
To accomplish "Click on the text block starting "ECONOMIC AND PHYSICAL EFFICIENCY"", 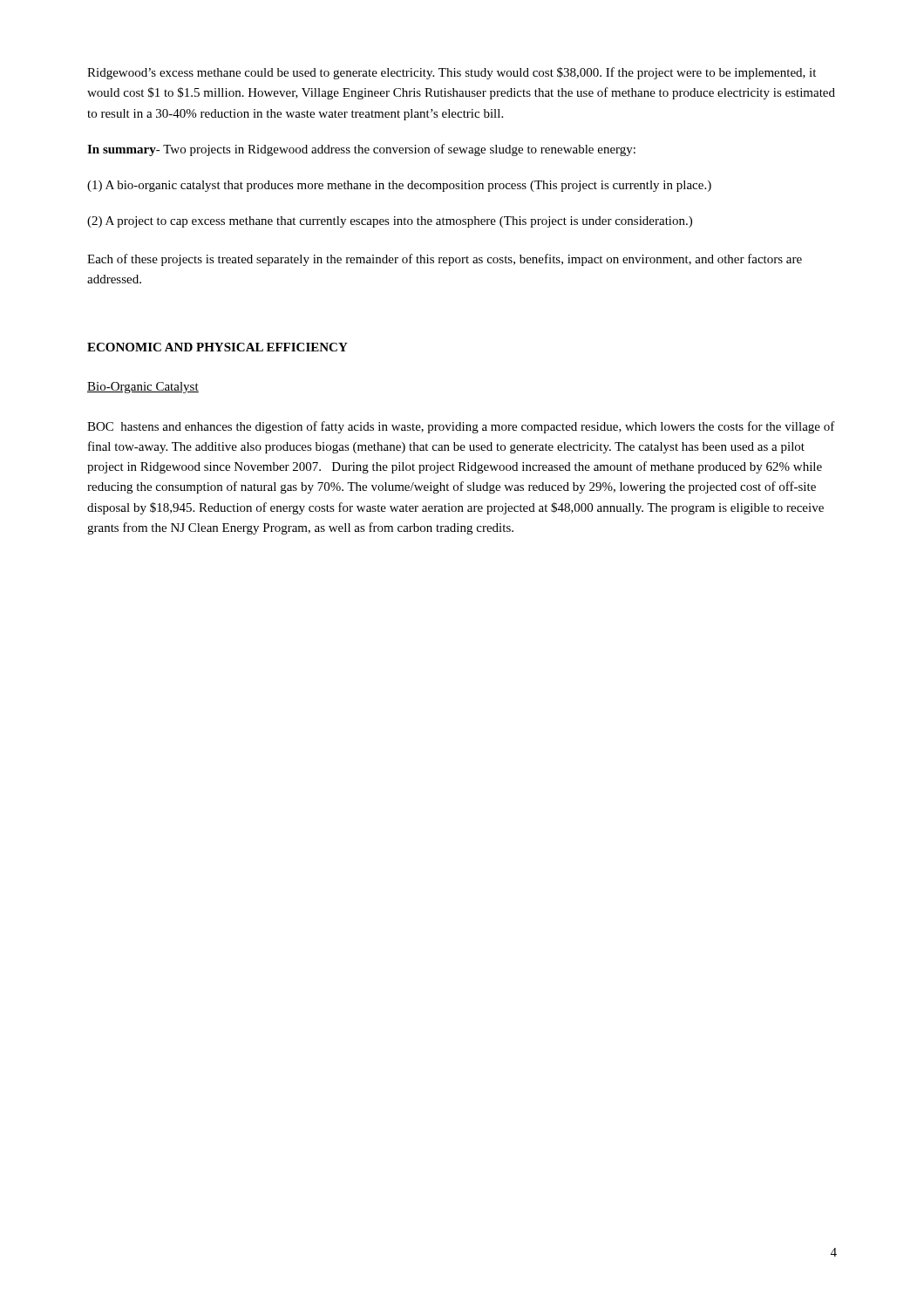I will click(x=217, y=347).
